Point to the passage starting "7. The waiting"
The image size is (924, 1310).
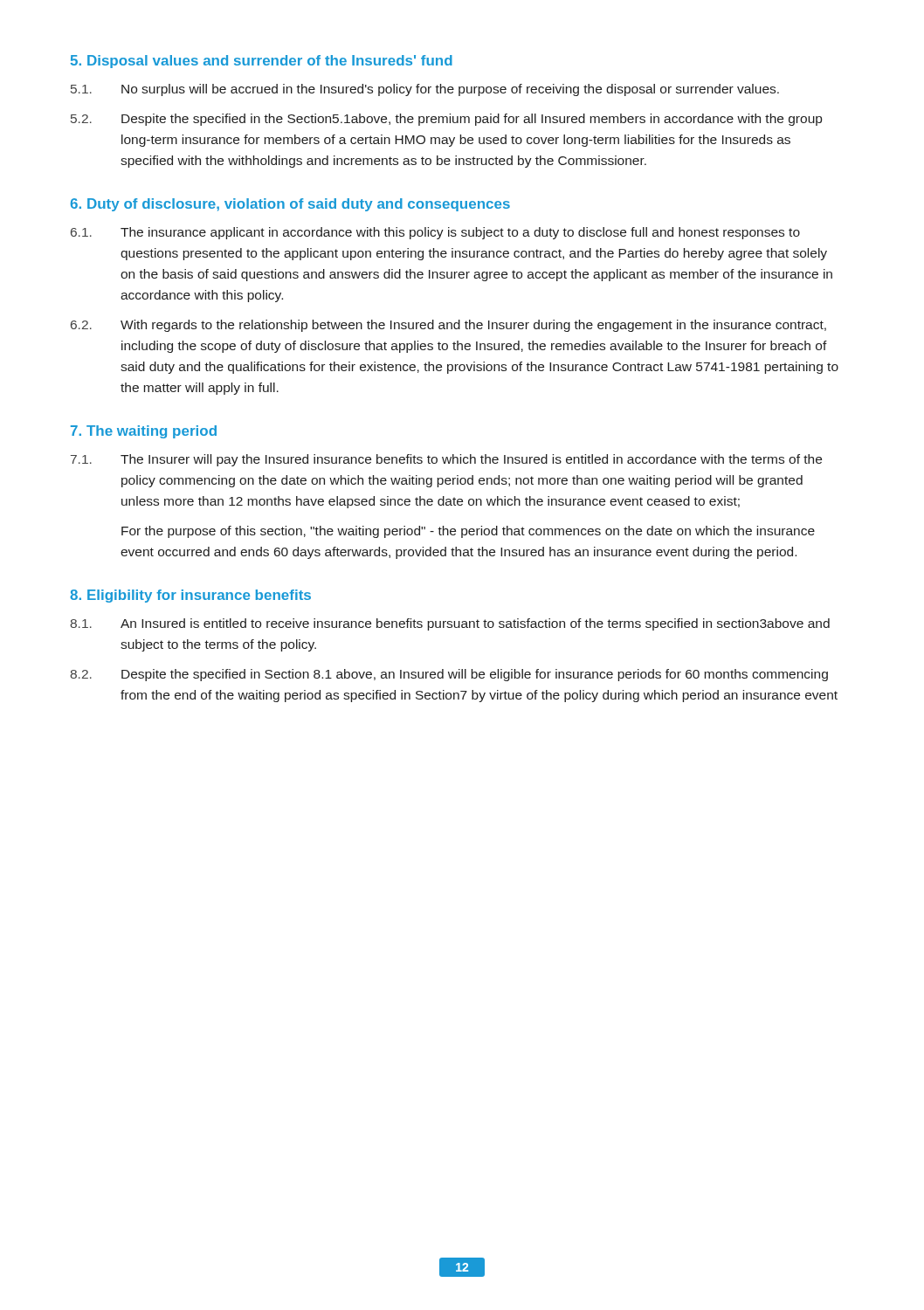point(144,431)
